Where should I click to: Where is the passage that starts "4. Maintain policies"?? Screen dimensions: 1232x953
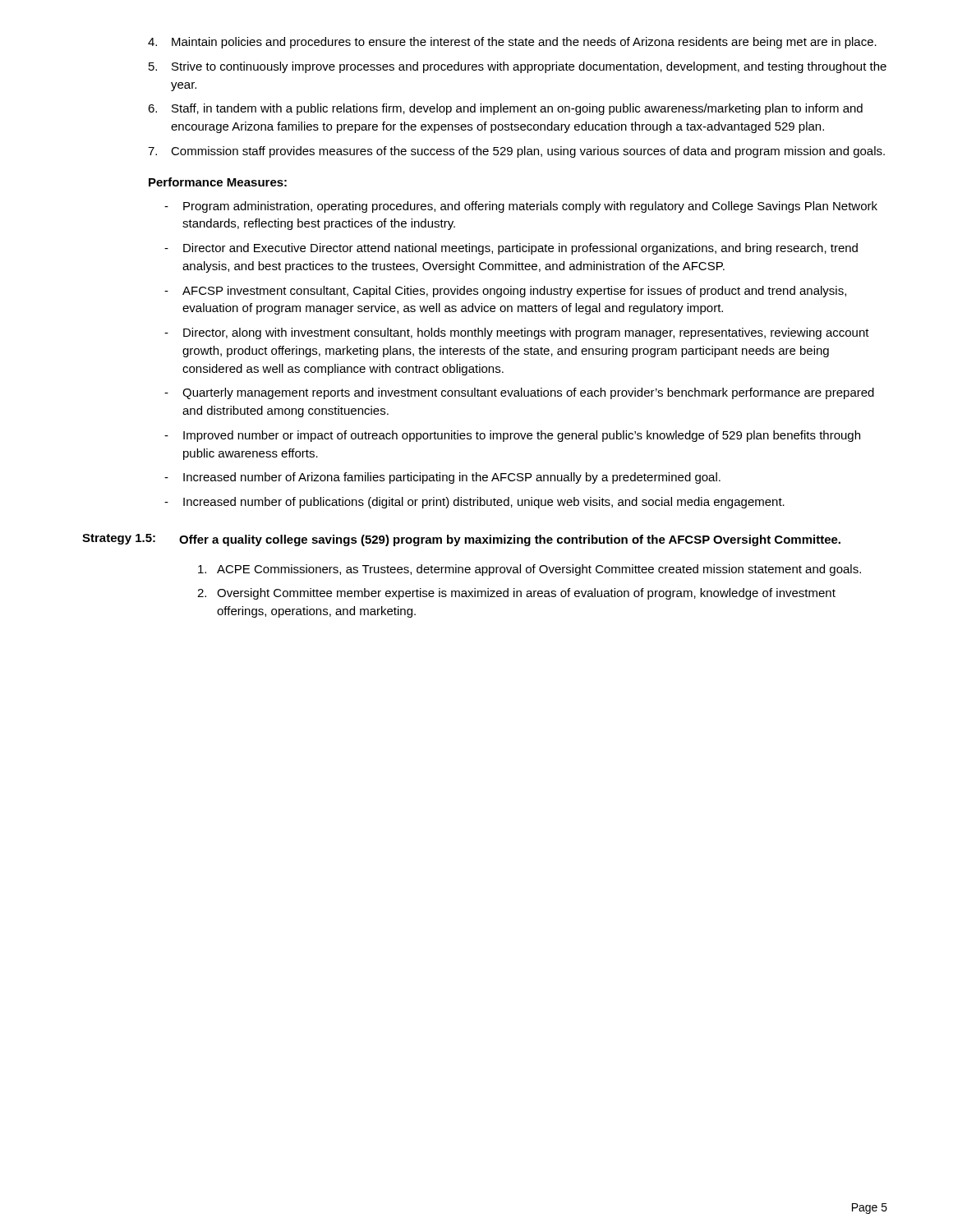click(518, 42)
